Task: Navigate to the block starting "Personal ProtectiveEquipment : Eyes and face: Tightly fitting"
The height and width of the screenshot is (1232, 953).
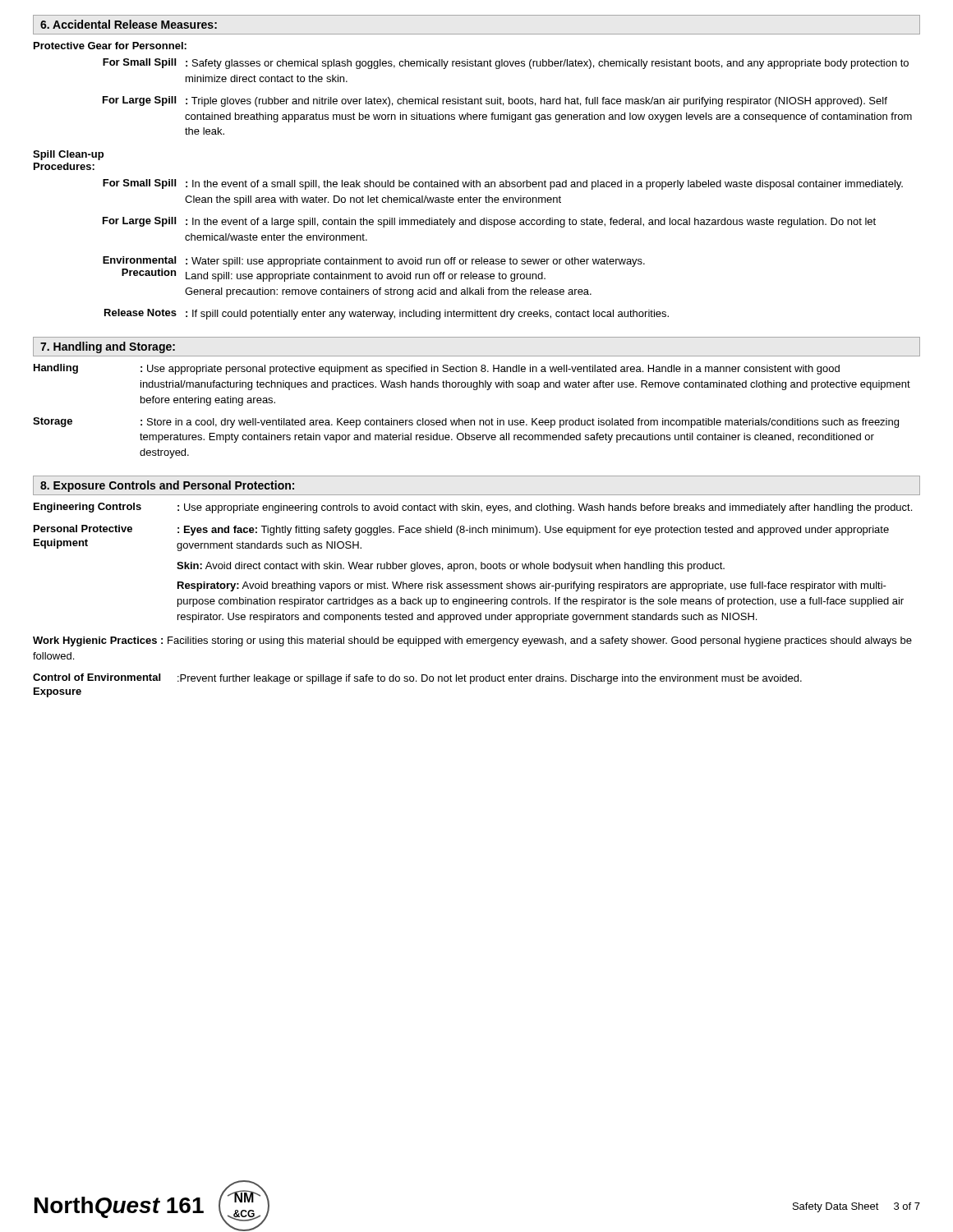Action: (x=476, y=576)
